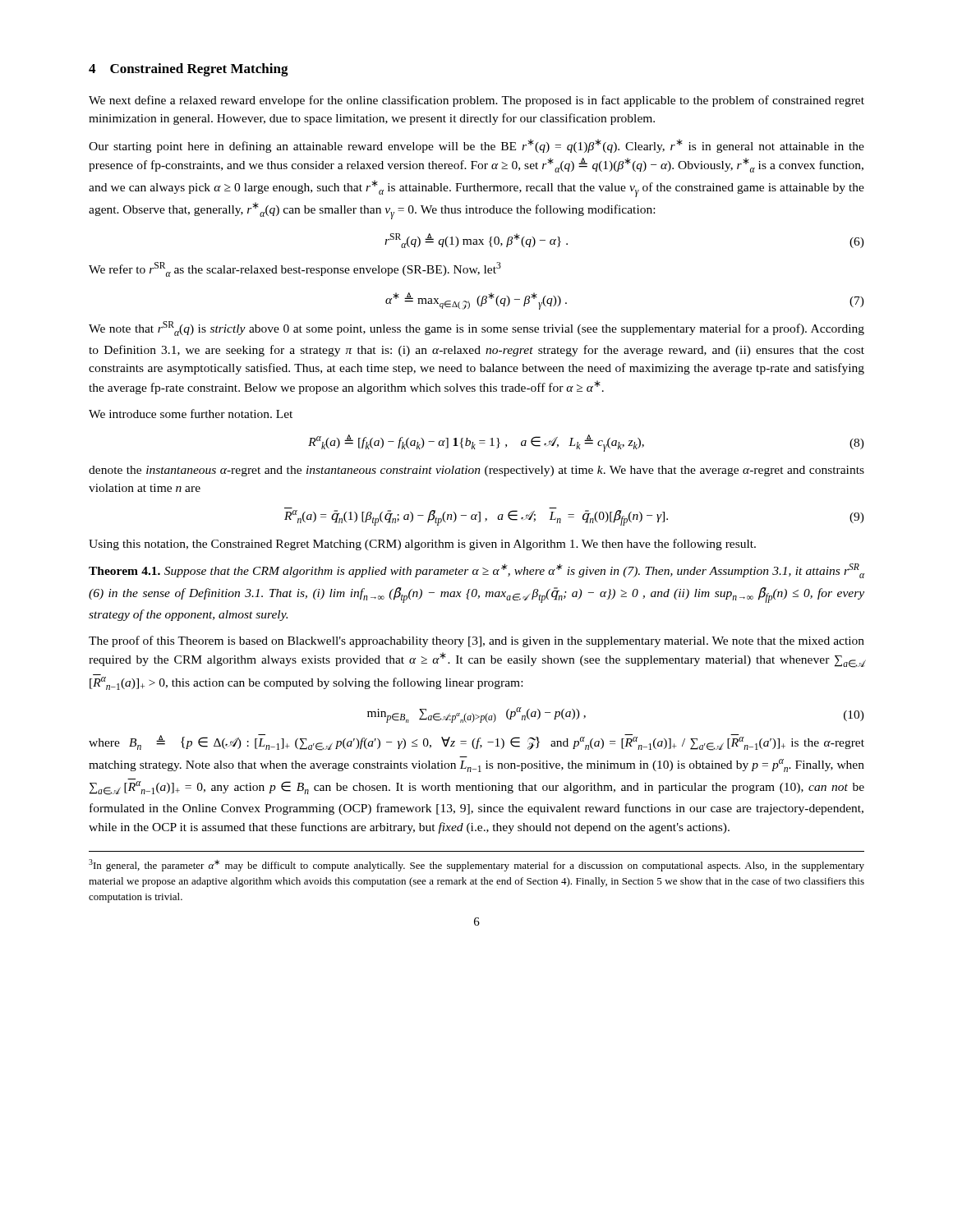Select the text block that reads "denote the instantaneous α-regret and the"
Viewport: 953px width, 1232px height.
click(476, 479)
